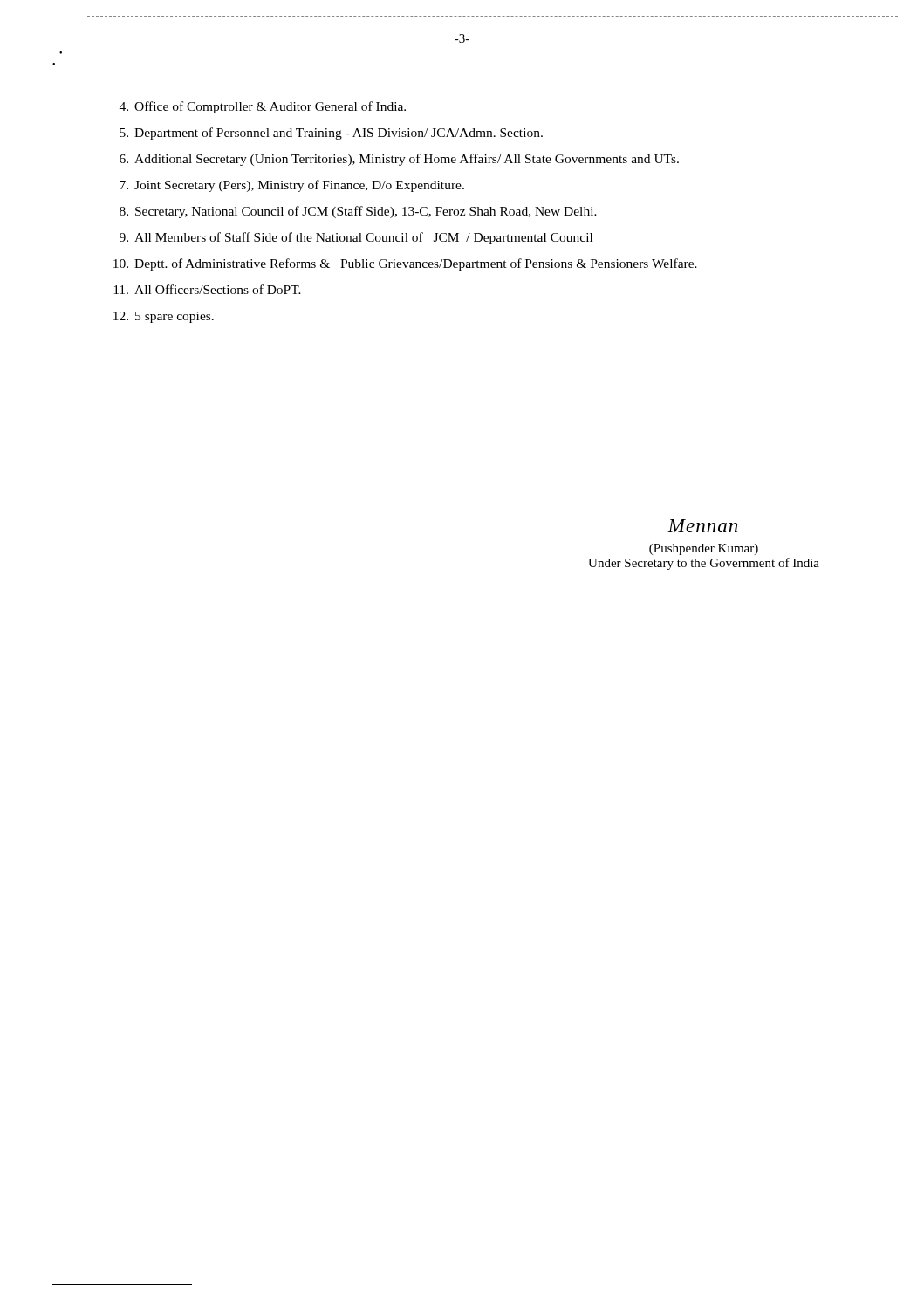
Task: Click on the list item containing "12. 5 spare copies."
Action: 164,317
